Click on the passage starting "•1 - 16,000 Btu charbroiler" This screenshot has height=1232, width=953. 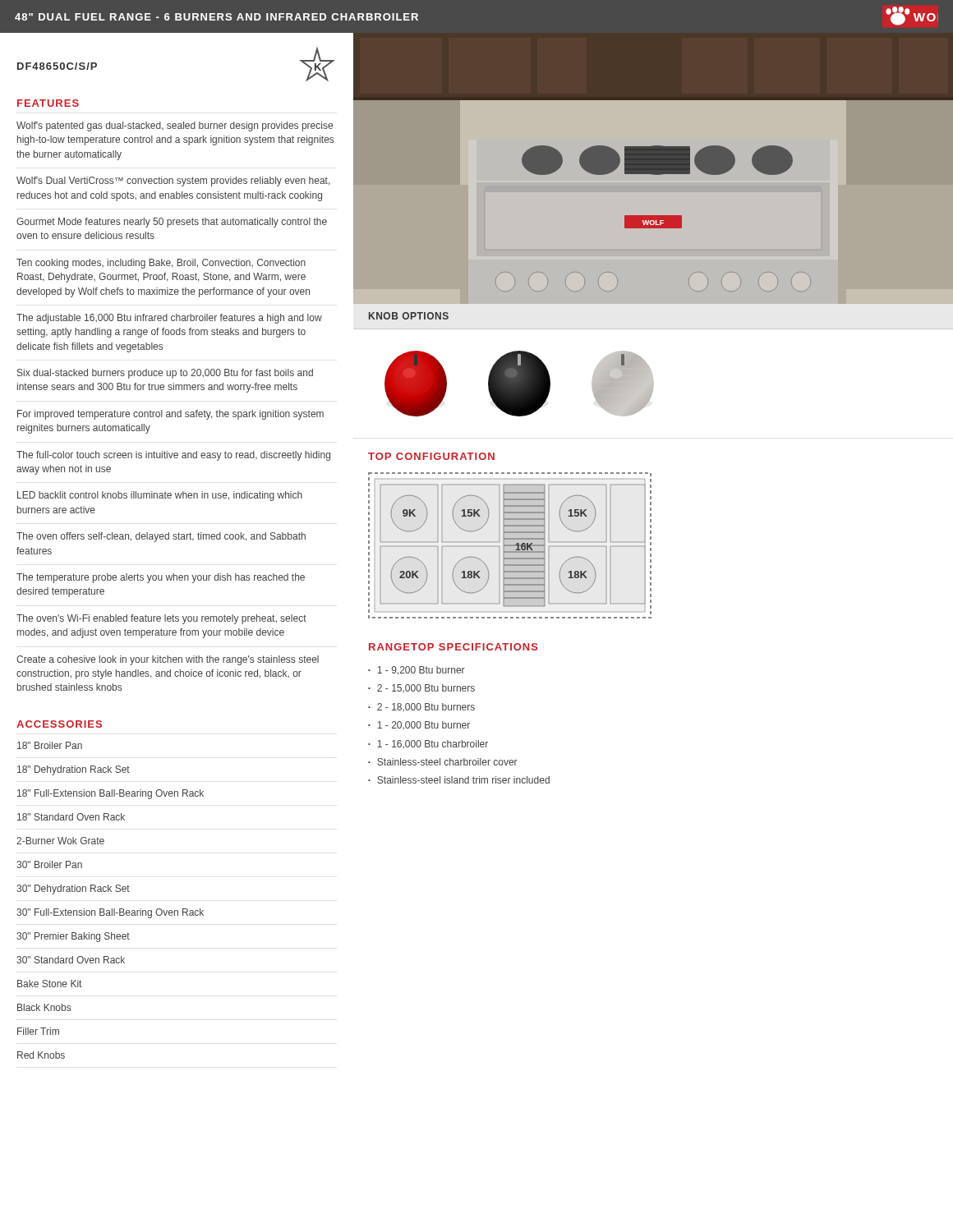[x=428, y=744]
